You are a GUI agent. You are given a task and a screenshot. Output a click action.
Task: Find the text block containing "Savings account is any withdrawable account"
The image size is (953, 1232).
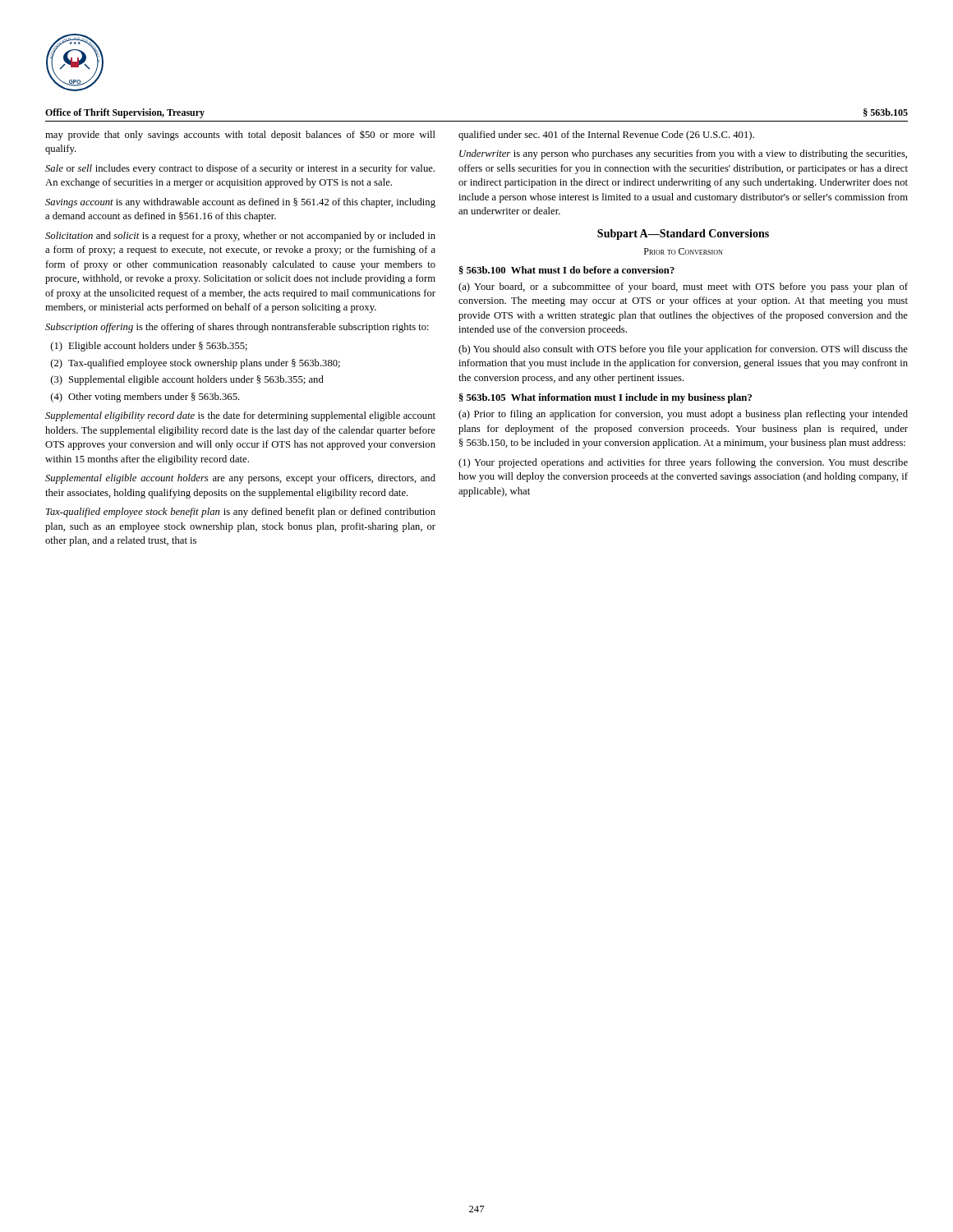(x=240, y=210)
